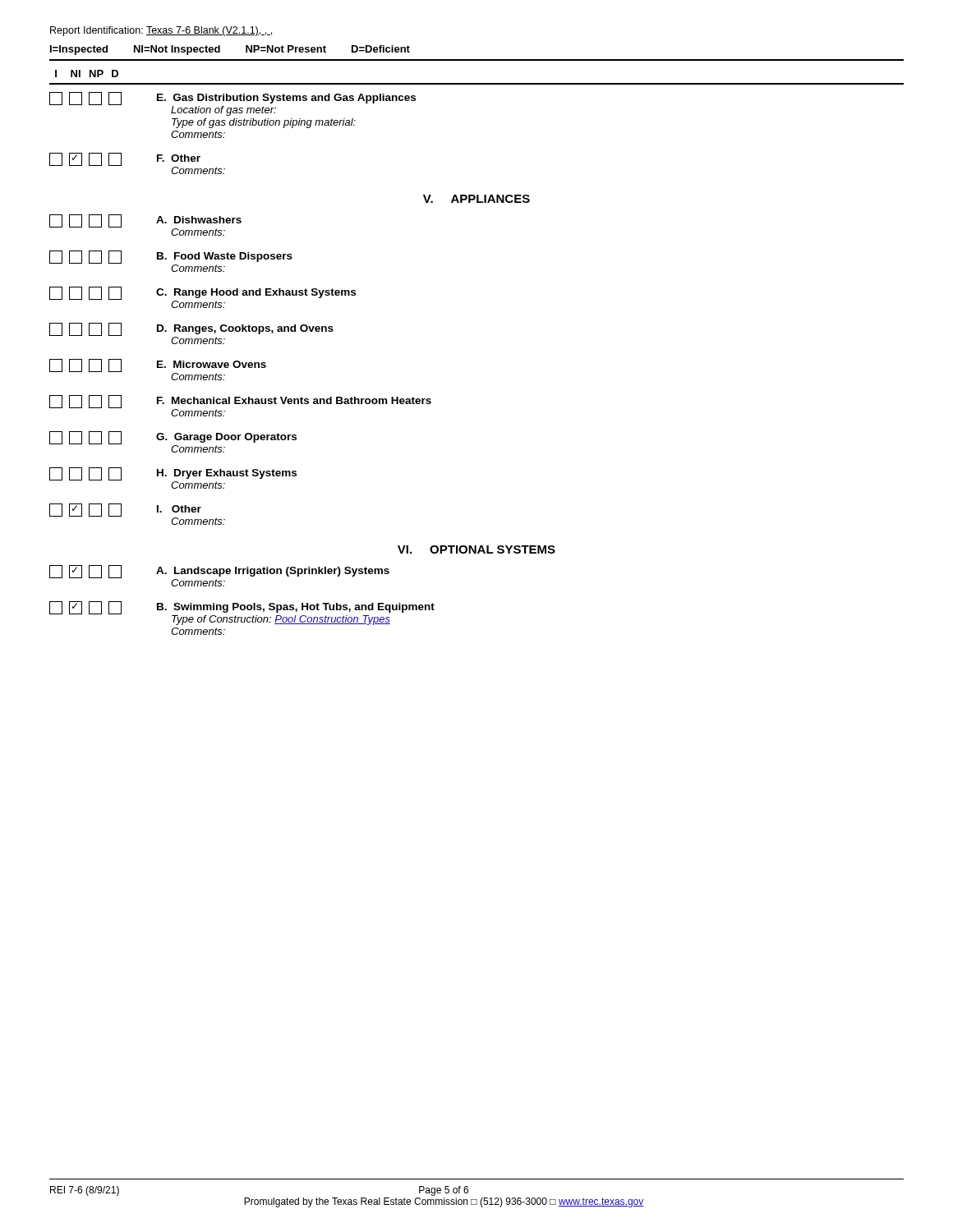
Task: Navigate to the passage starting "A. Dishwashers Comments:"
Action: (75, 227)
